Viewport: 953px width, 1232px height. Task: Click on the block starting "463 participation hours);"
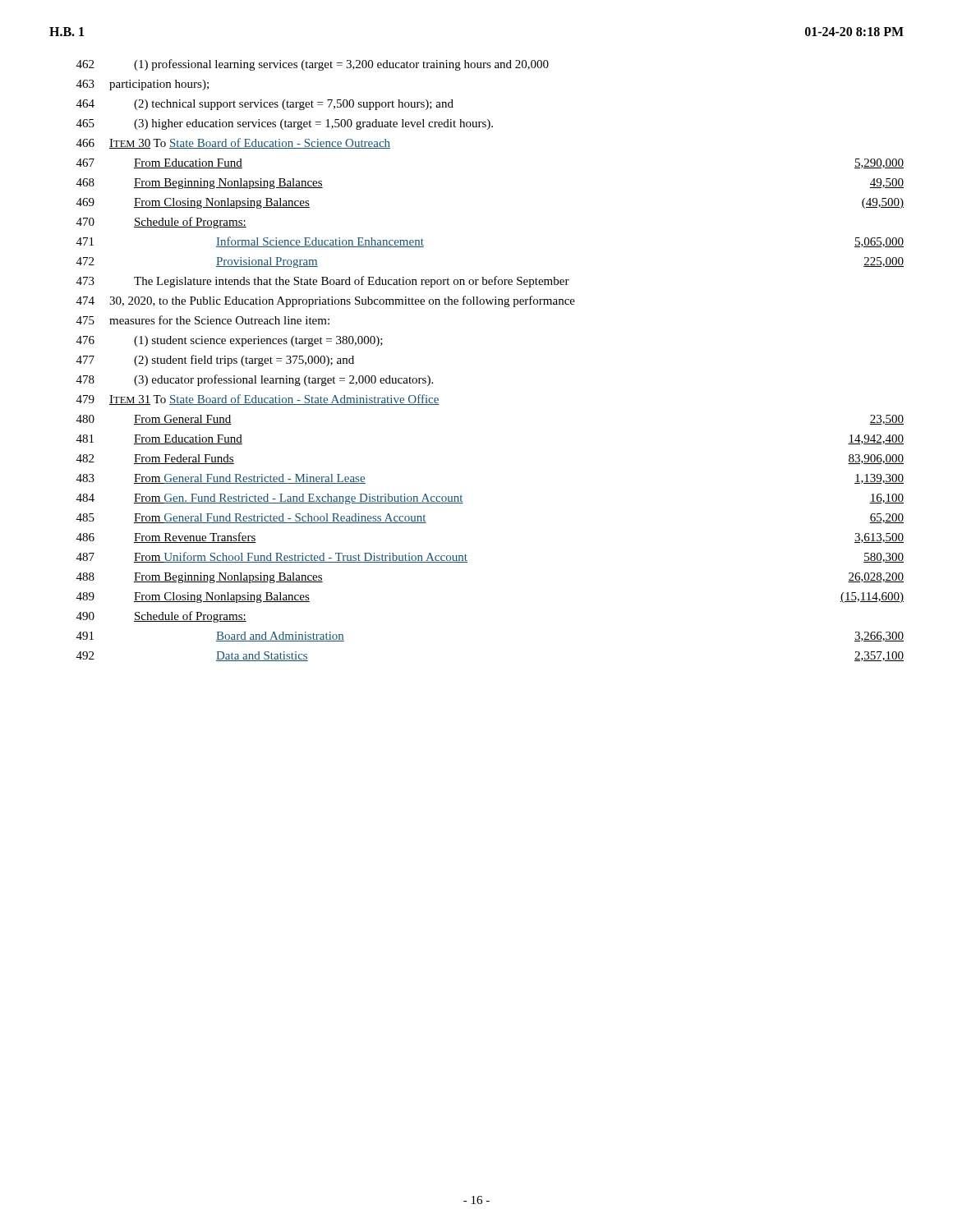click(143, 85)
